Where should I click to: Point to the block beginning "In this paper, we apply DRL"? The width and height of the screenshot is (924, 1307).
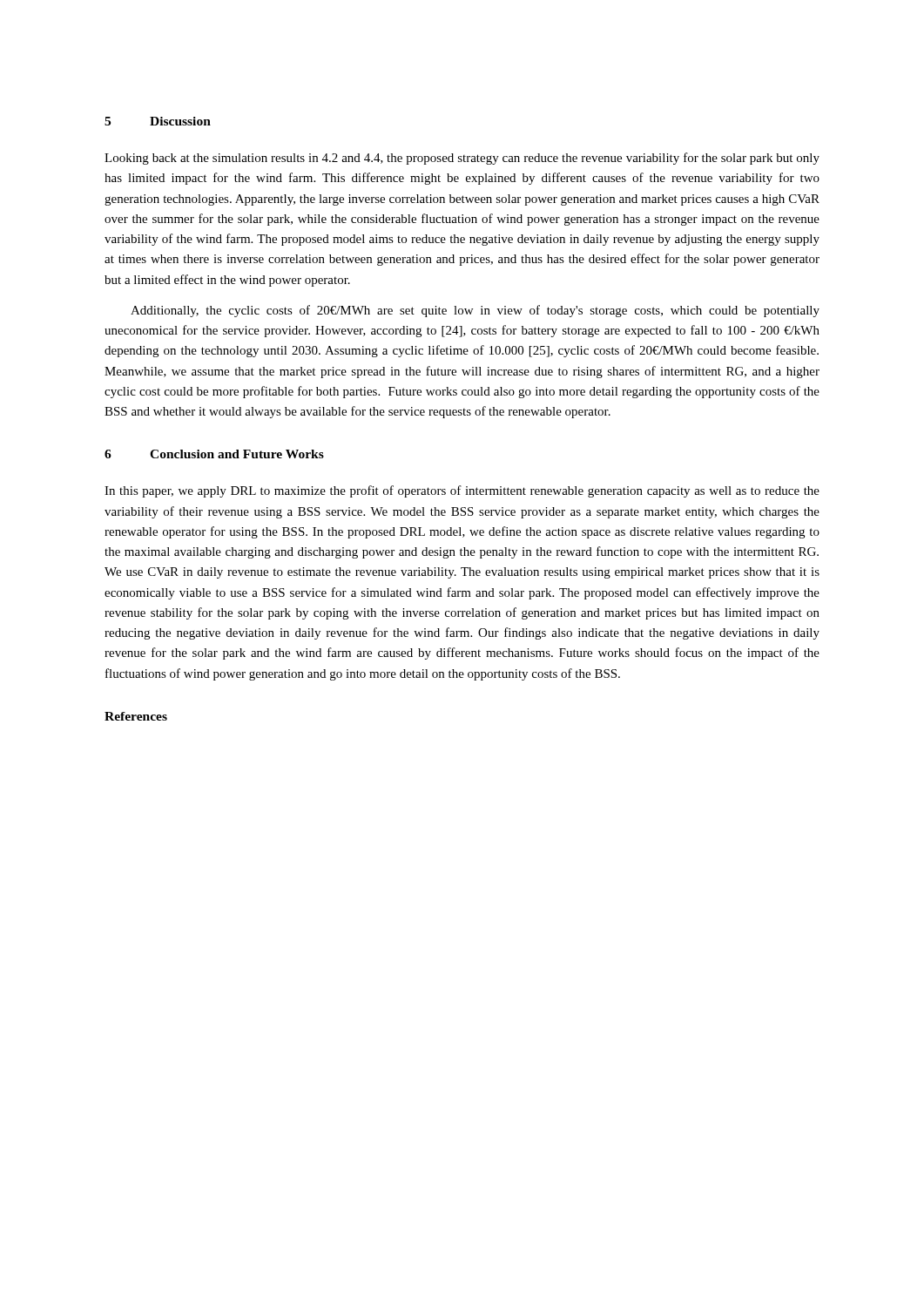point(462,582)
